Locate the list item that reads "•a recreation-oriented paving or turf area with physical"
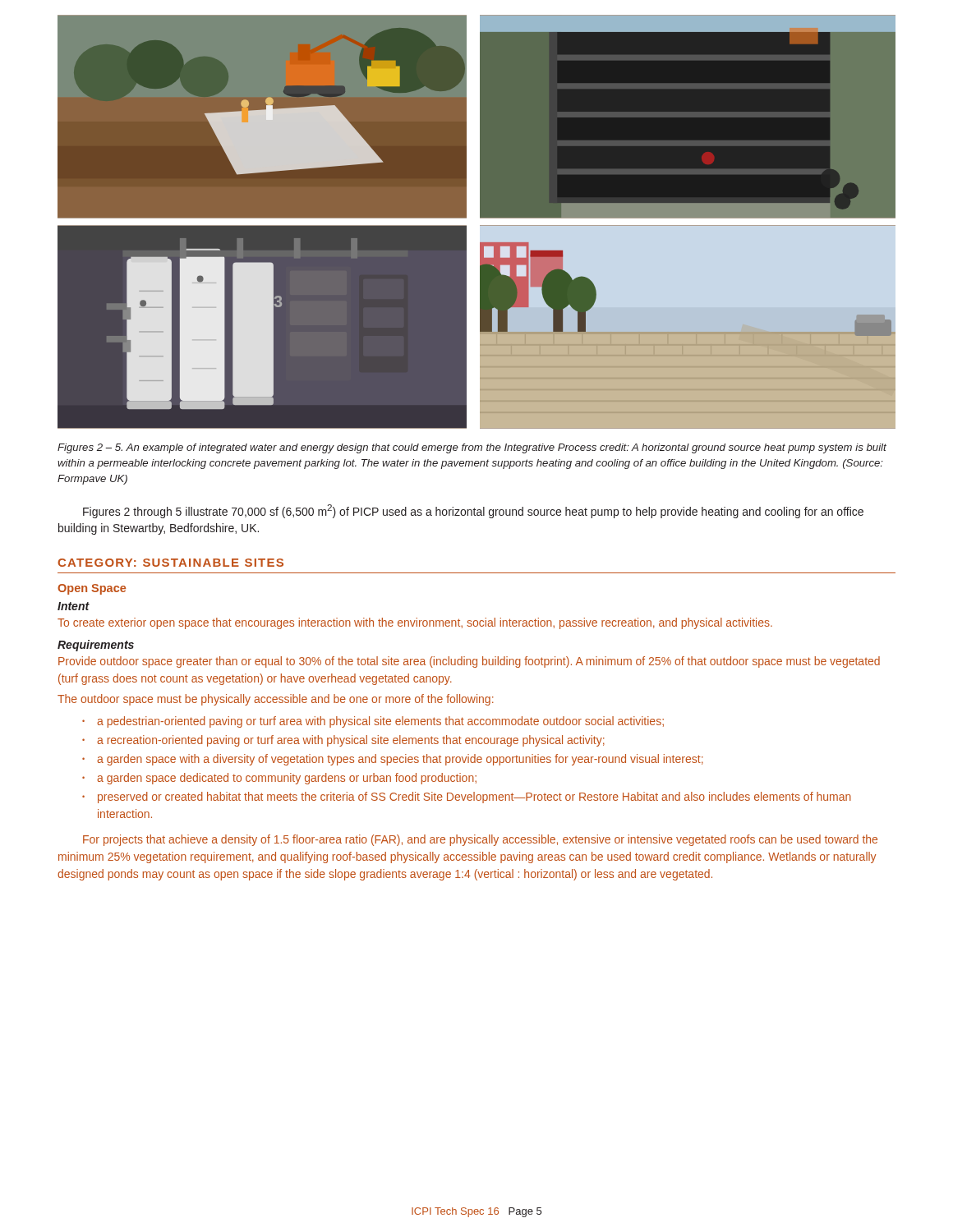953x1232 pixels. [x=489, y=741]
